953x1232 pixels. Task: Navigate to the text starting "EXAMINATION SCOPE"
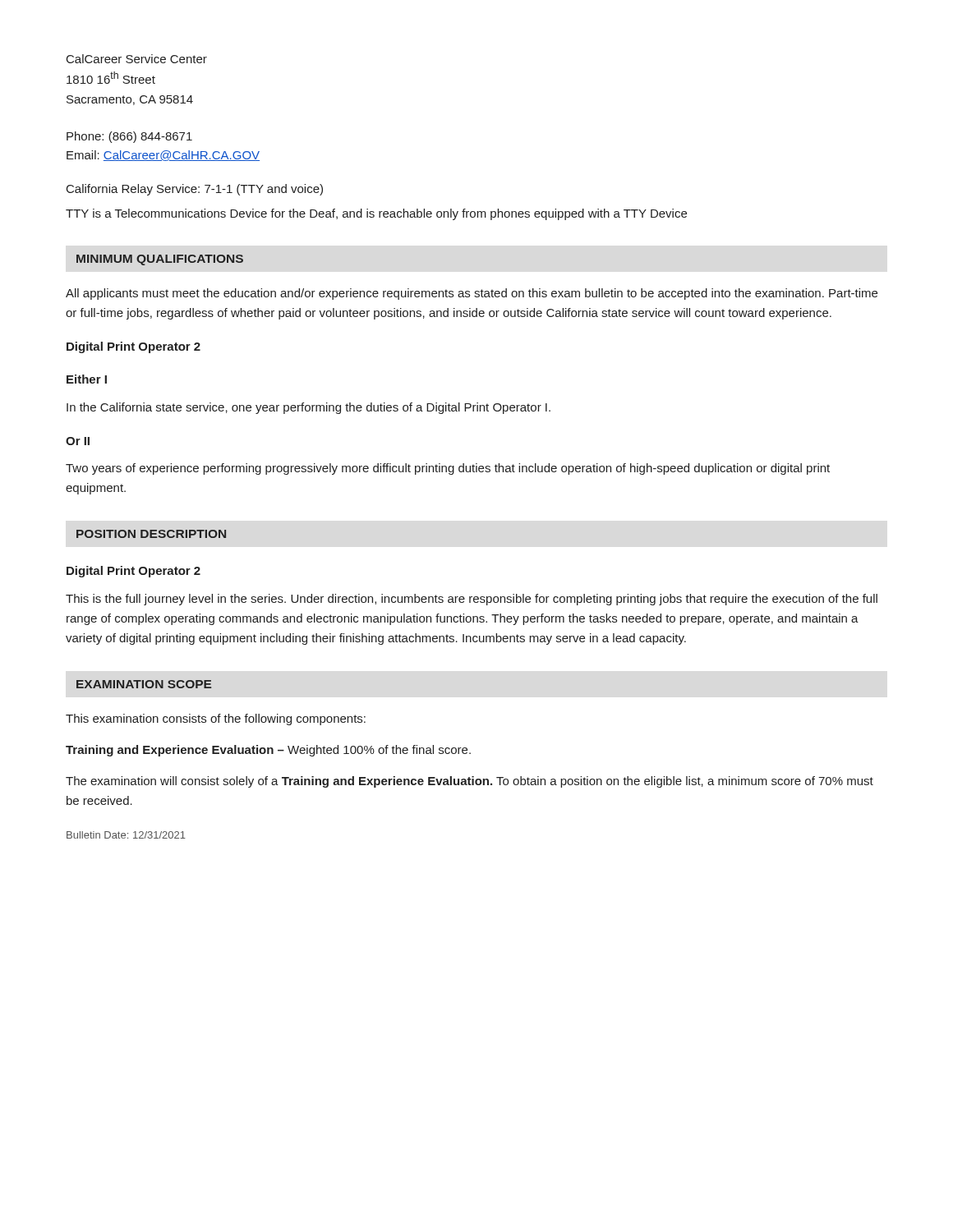[x=144, y=684]
